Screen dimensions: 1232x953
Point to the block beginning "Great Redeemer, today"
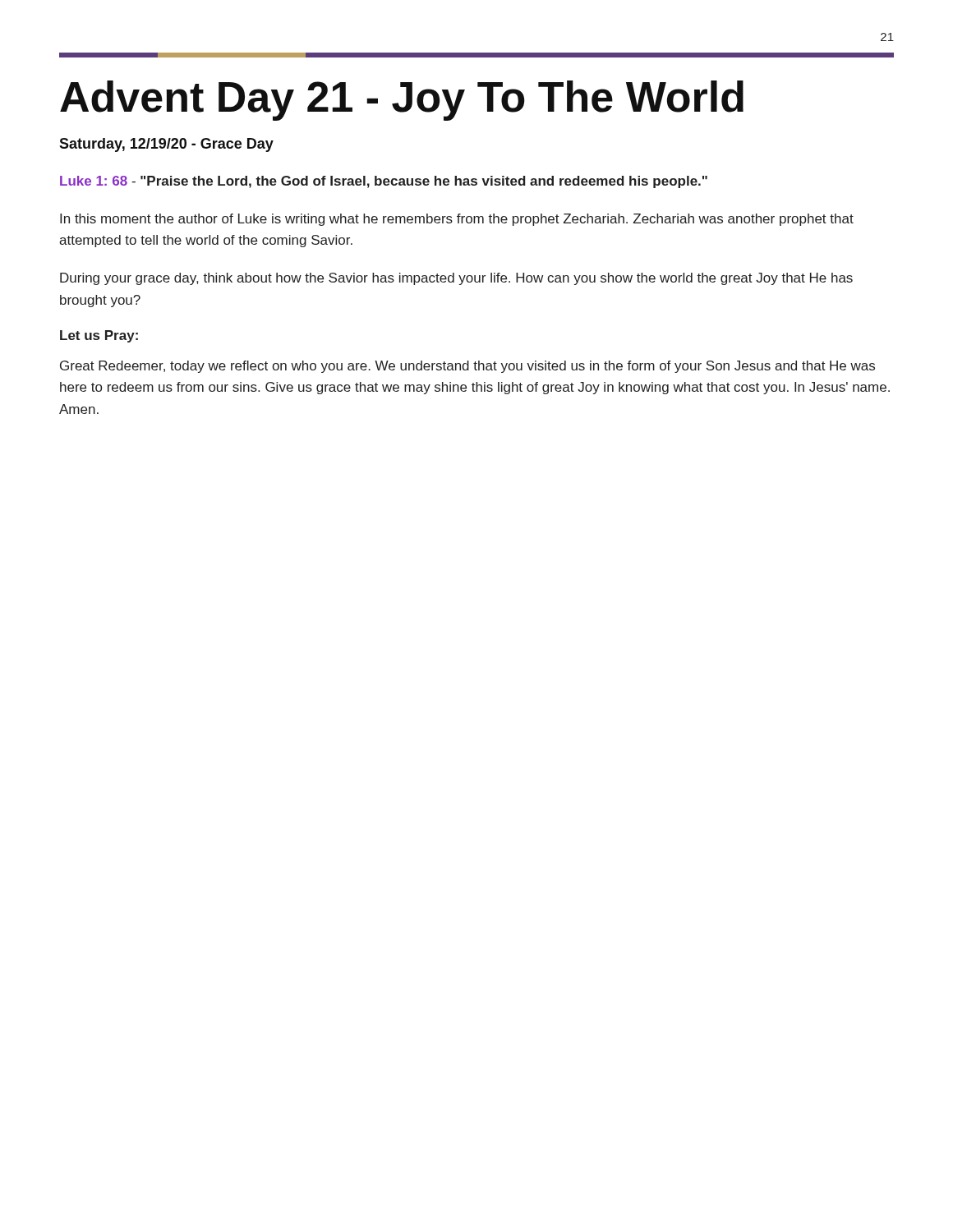[476, 388]
